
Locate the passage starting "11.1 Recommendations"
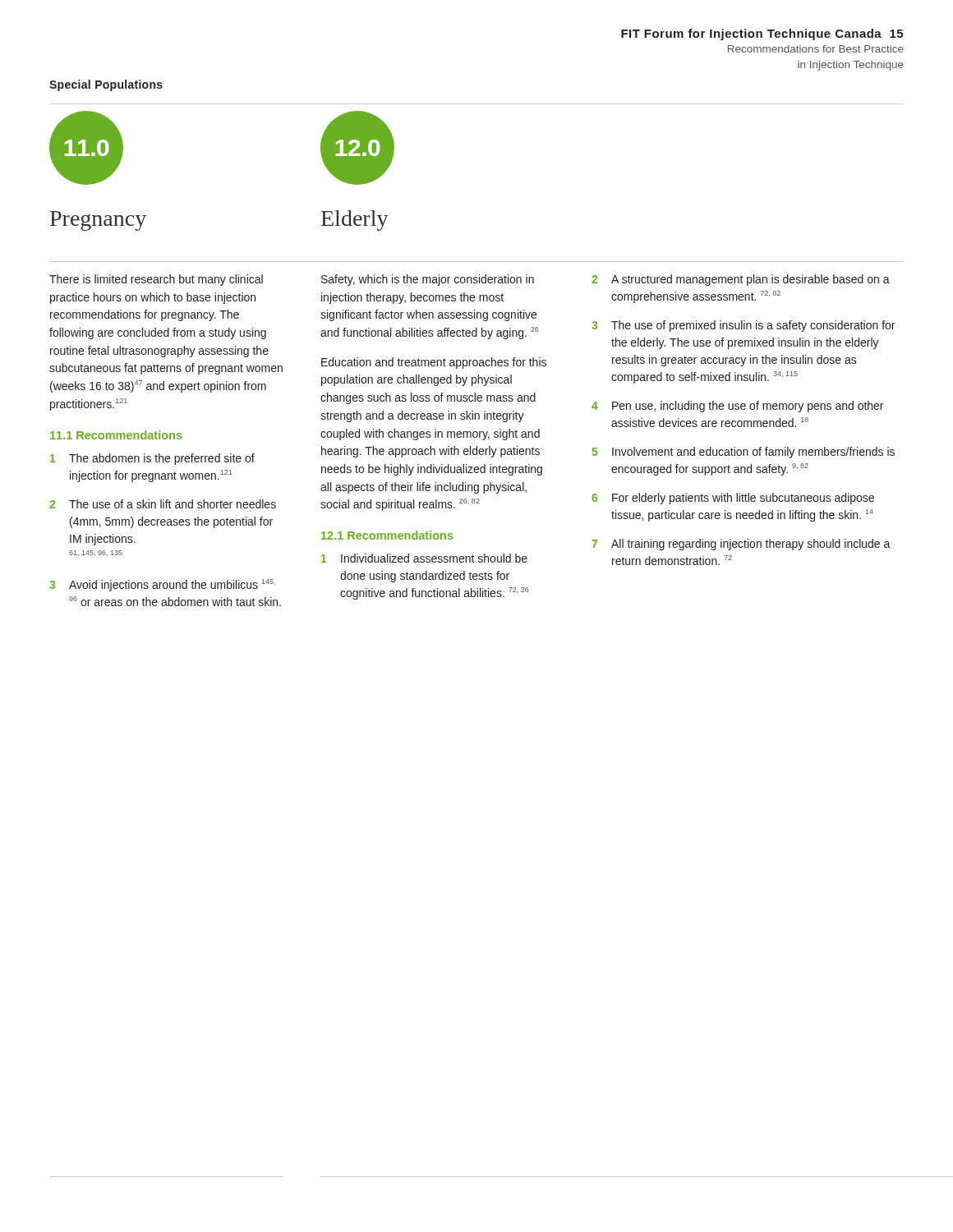[x=116, y=435]
